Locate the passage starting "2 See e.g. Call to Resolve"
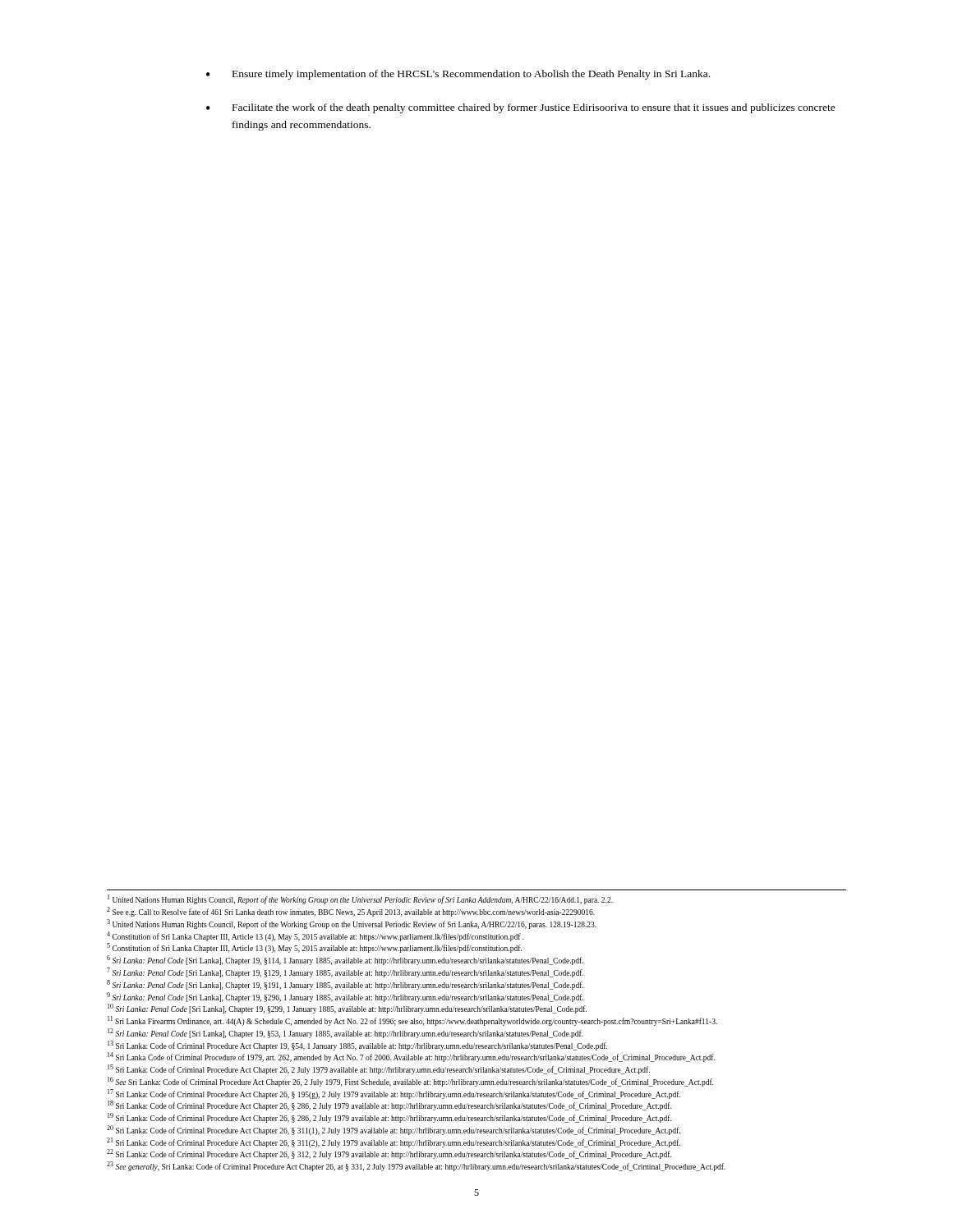The width and height of the screenshot is (953, 1232). pyautogui.click(x=351, y=912)
